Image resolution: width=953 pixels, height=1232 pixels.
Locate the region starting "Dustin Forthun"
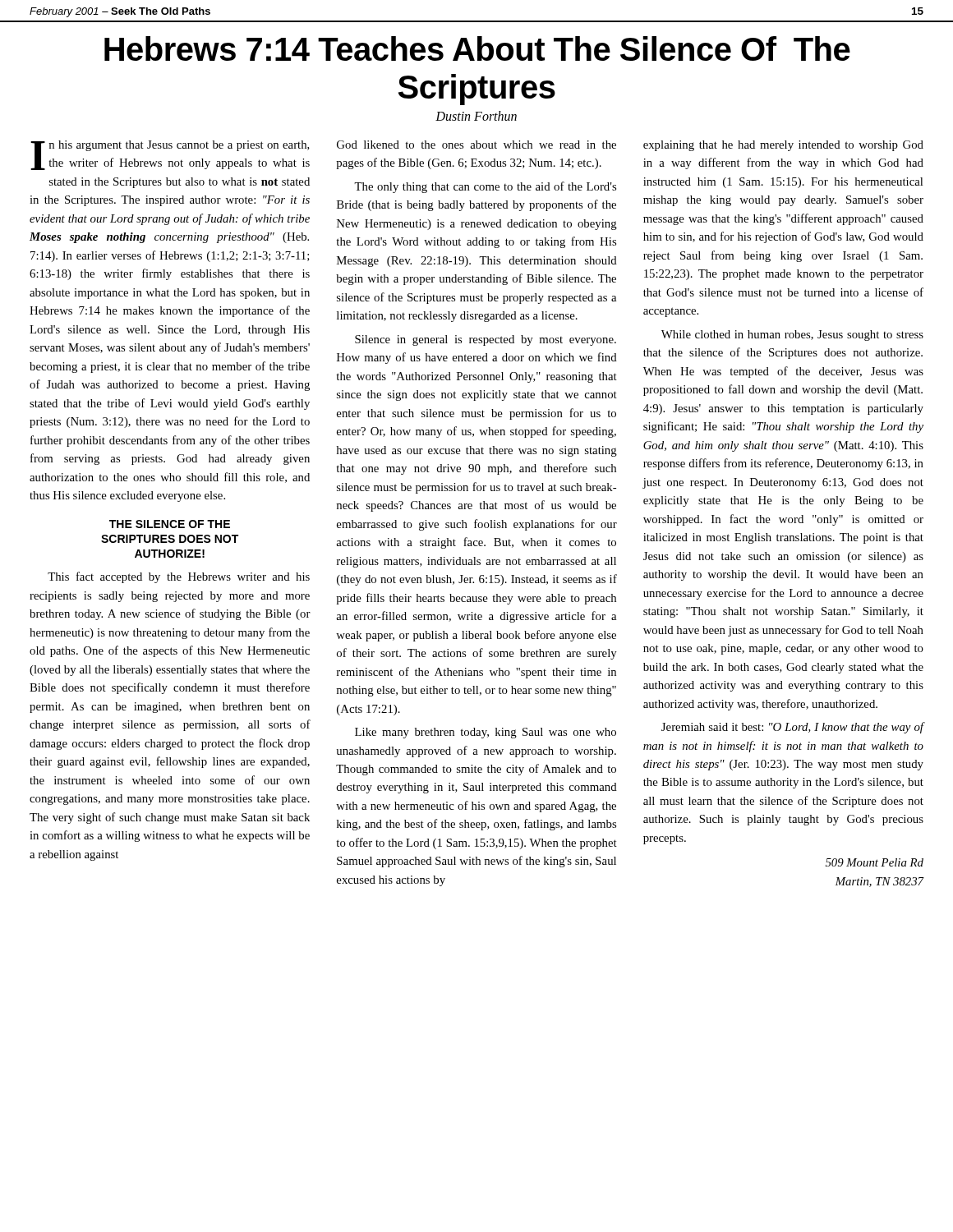pos(476,116)
